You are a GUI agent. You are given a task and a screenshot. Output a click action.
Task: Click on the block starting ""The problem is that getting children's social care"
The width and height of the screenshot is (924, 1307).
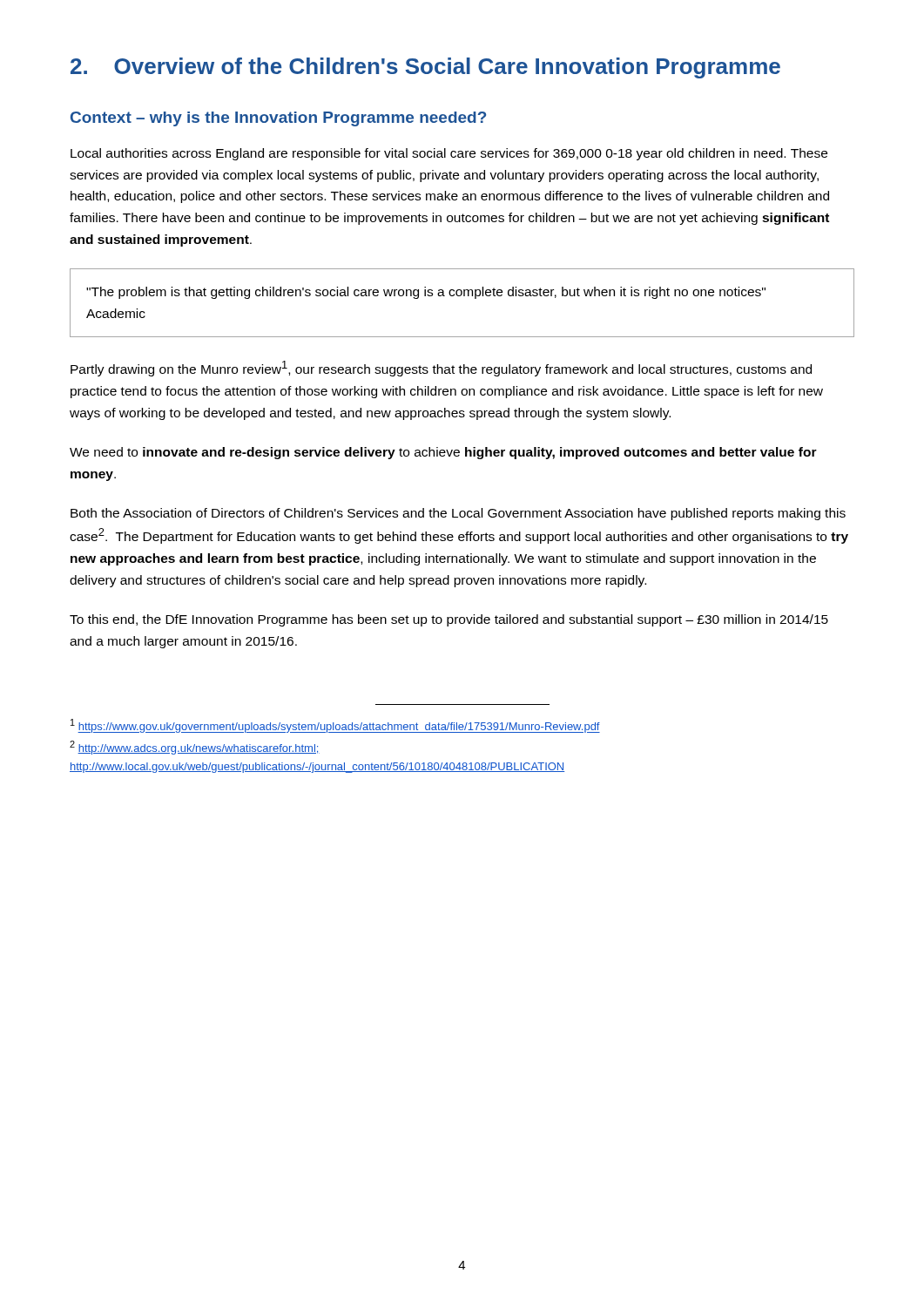(426, 302)
